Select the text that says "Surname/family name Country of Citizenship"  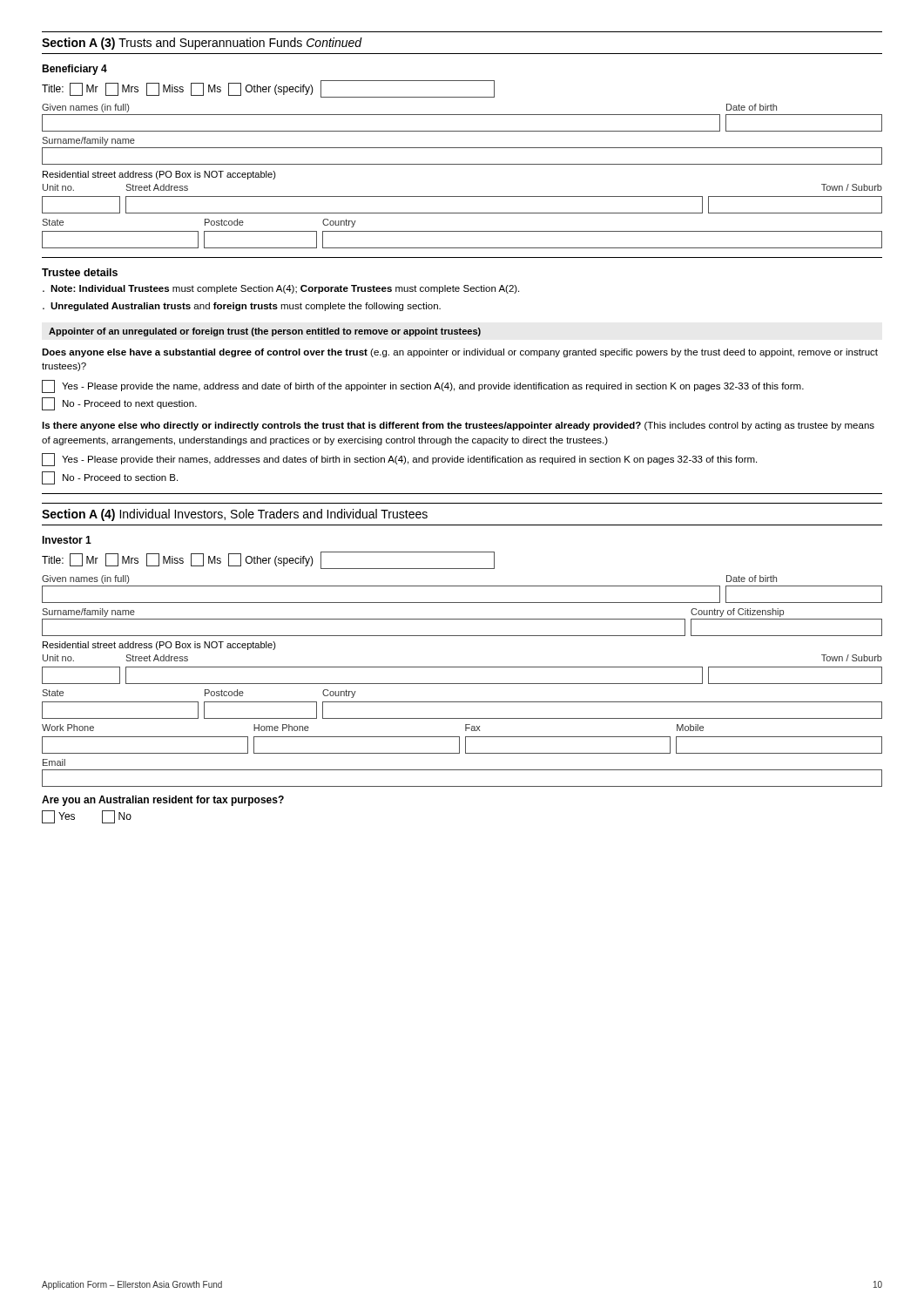click(x=462, y=621)
